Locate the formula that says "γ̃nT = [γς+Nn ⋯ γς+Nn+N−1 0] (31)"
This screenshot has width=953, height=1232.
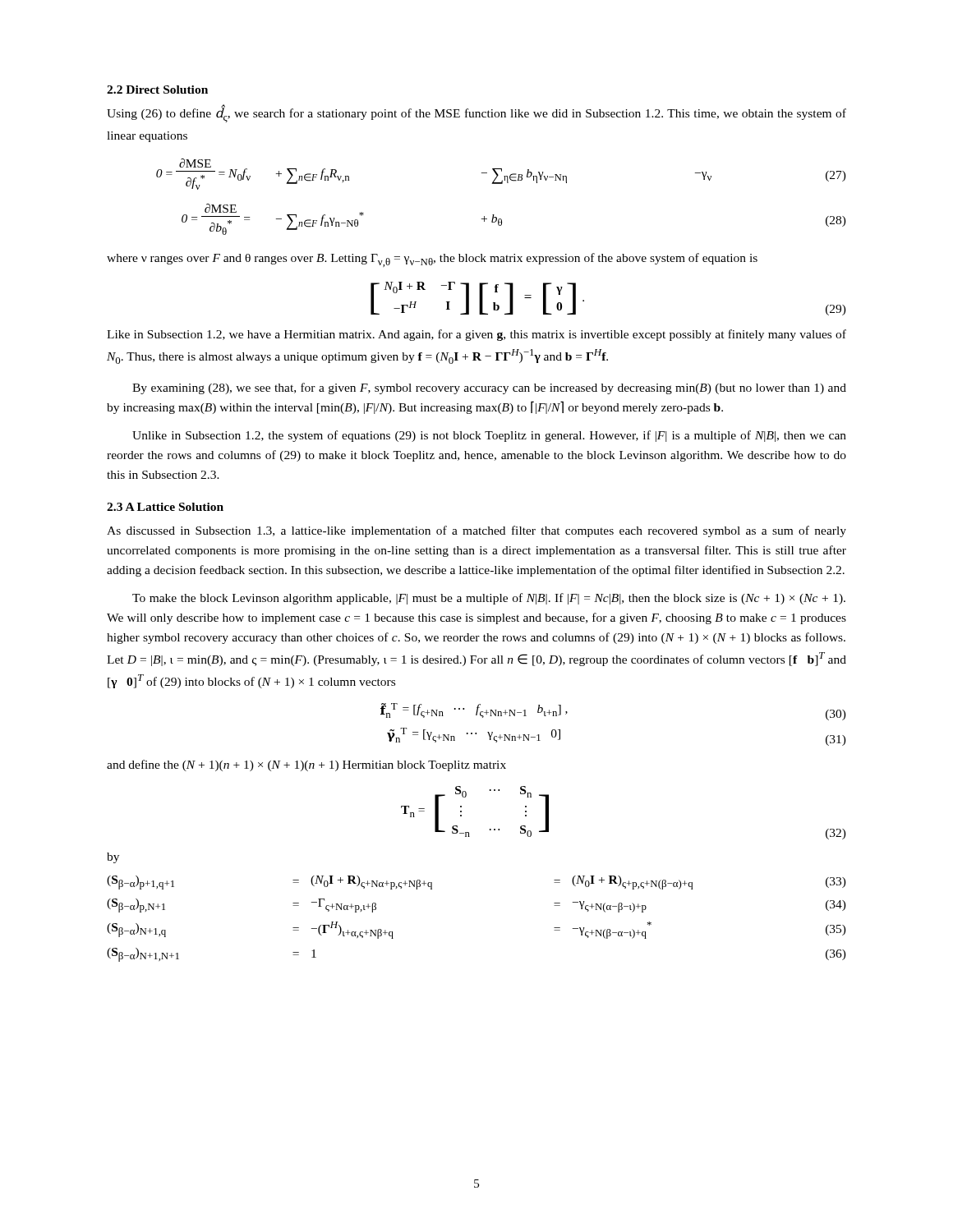(424, 736)
